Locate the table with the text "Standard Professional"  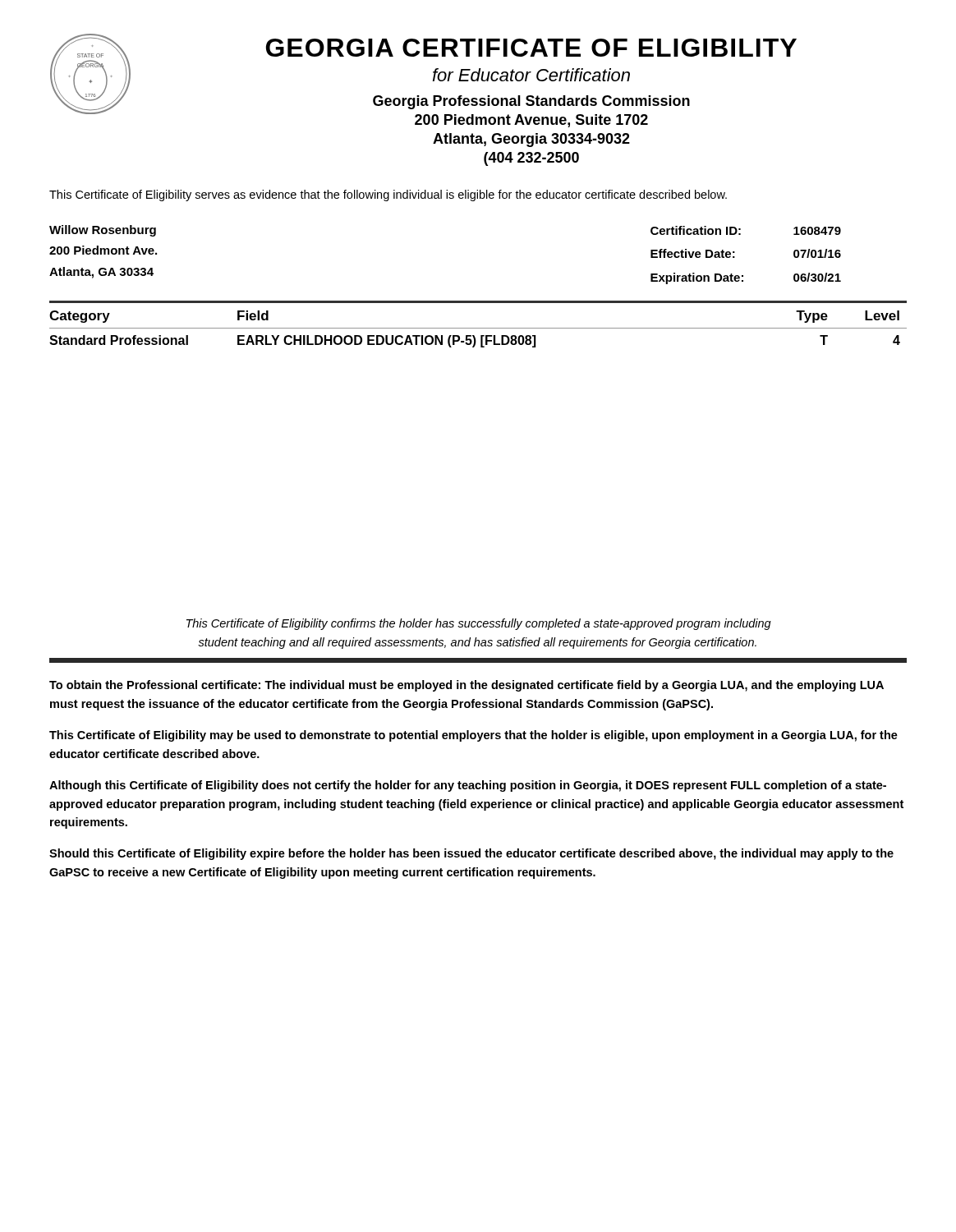coord(478,328)
